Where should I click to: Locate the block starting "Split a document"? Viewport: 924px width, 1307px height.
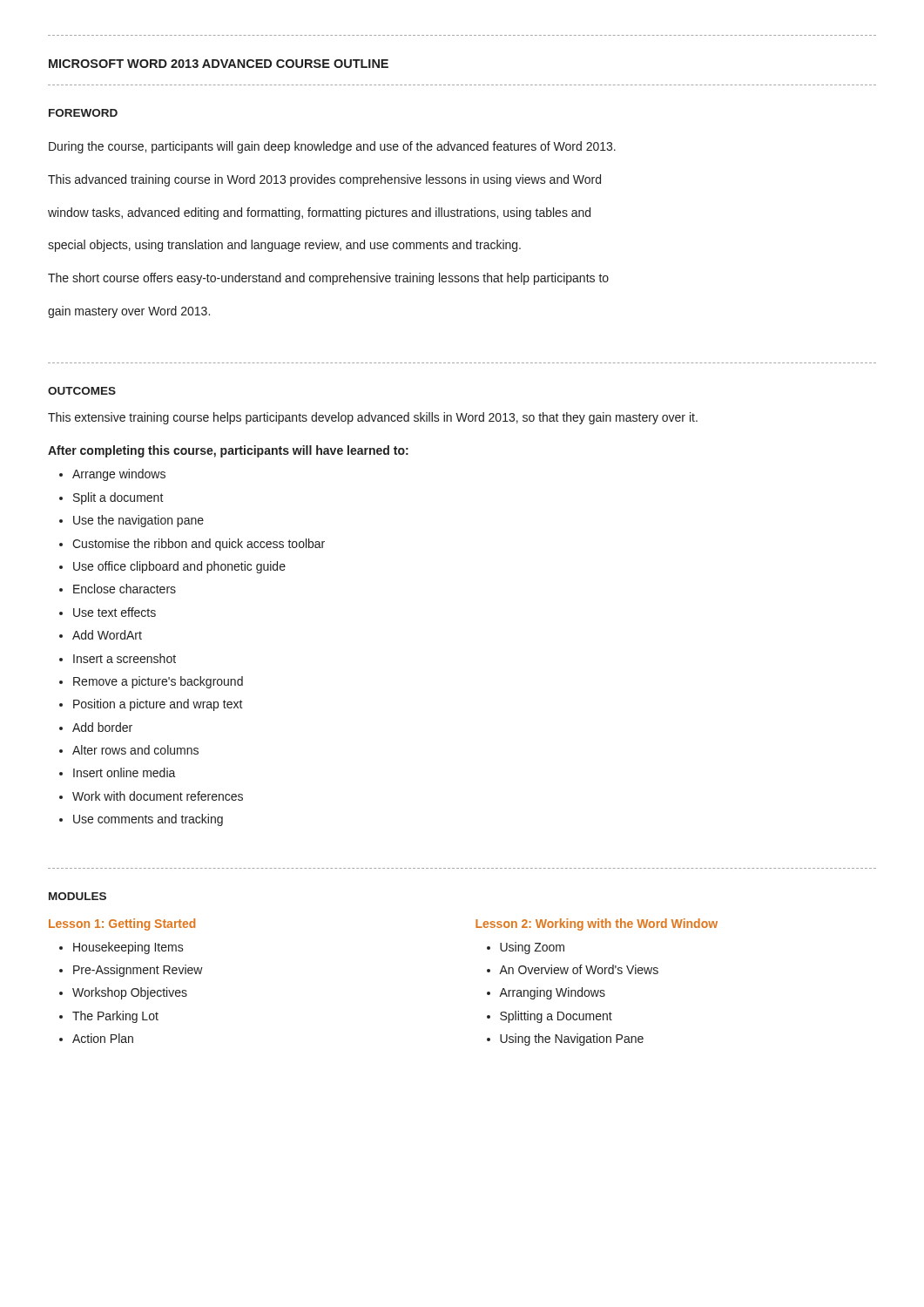pyautogui.click(x=111, y=498)
